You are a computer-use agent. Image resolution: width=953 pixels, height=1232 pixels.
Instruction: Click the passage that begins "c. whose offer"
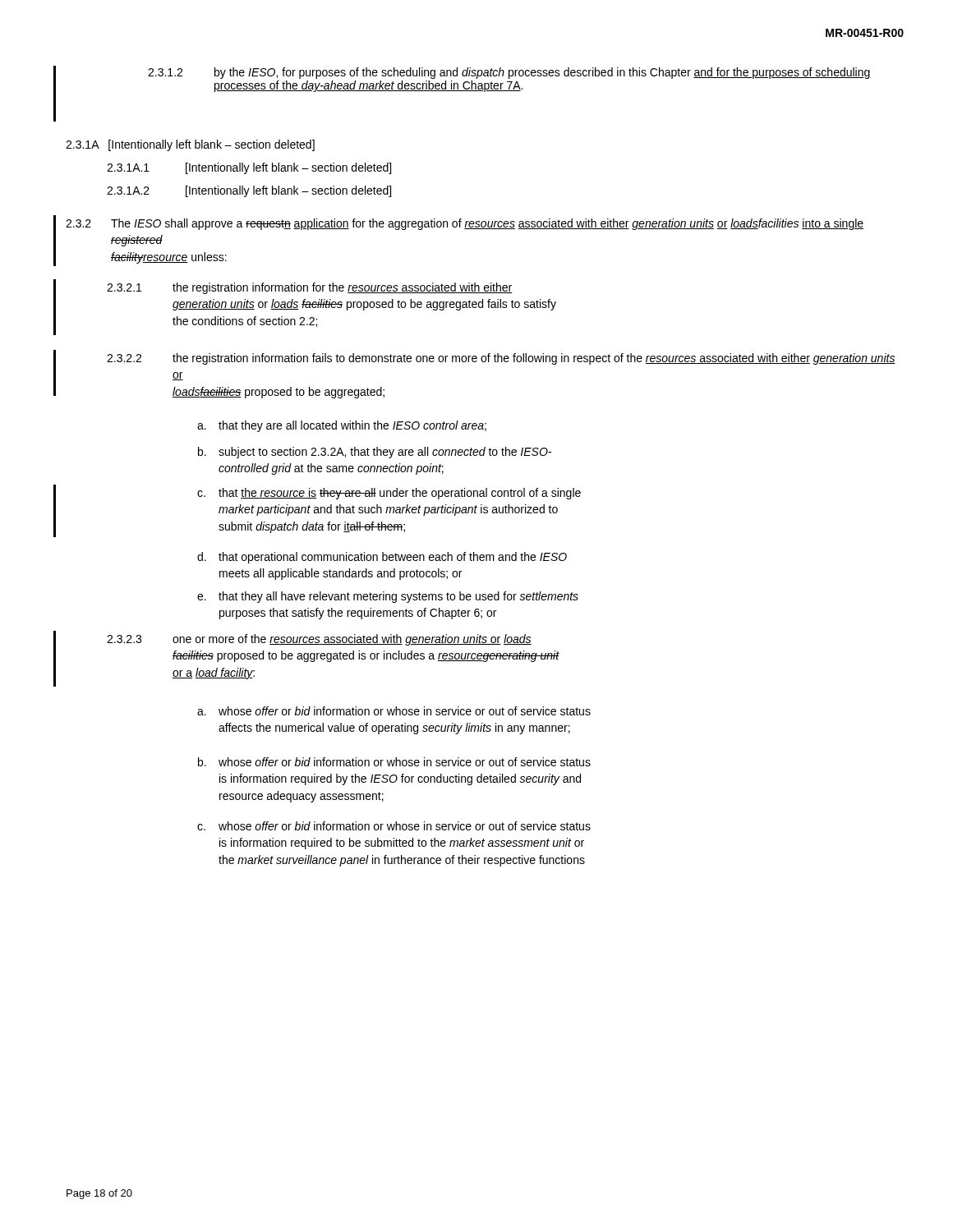pyautogui.click(x=550, y=843)
